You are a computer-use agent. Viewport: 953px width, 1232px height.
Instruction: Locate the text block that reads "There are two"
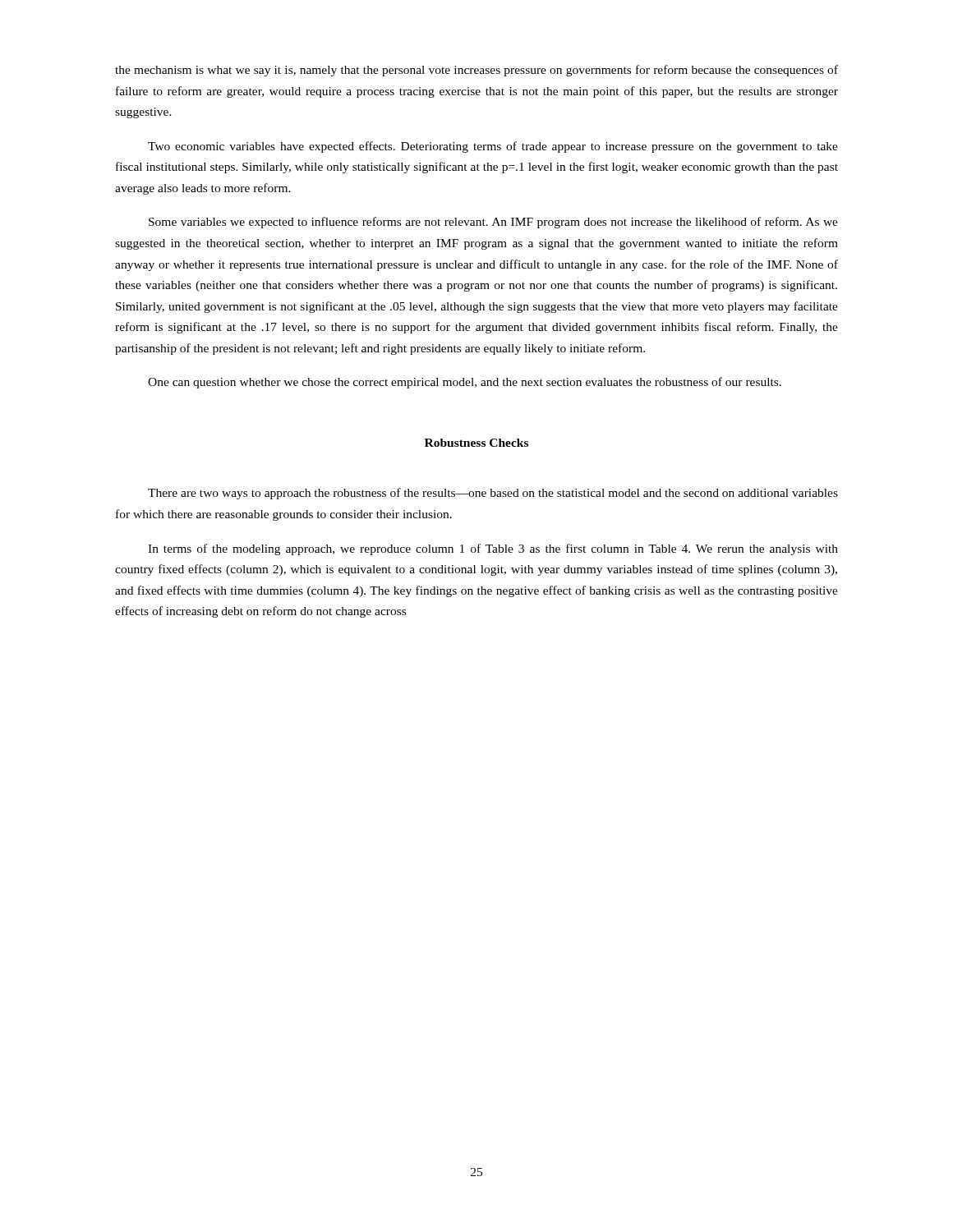point(476,503)
